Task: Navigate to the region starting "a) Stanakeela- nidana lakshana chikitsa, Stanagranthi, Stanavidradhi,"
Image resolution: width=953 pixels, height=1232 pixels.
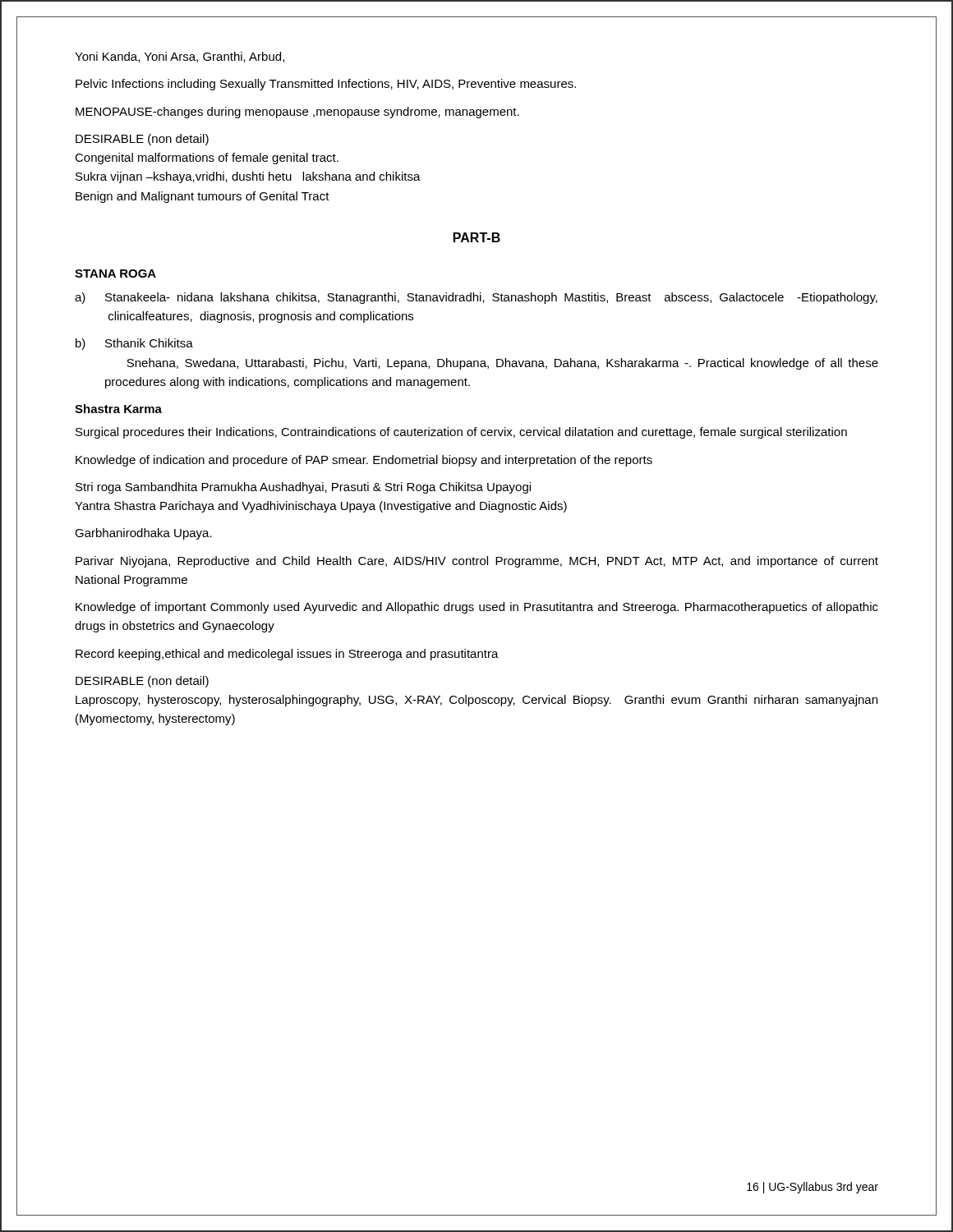Action: (476, 306)
